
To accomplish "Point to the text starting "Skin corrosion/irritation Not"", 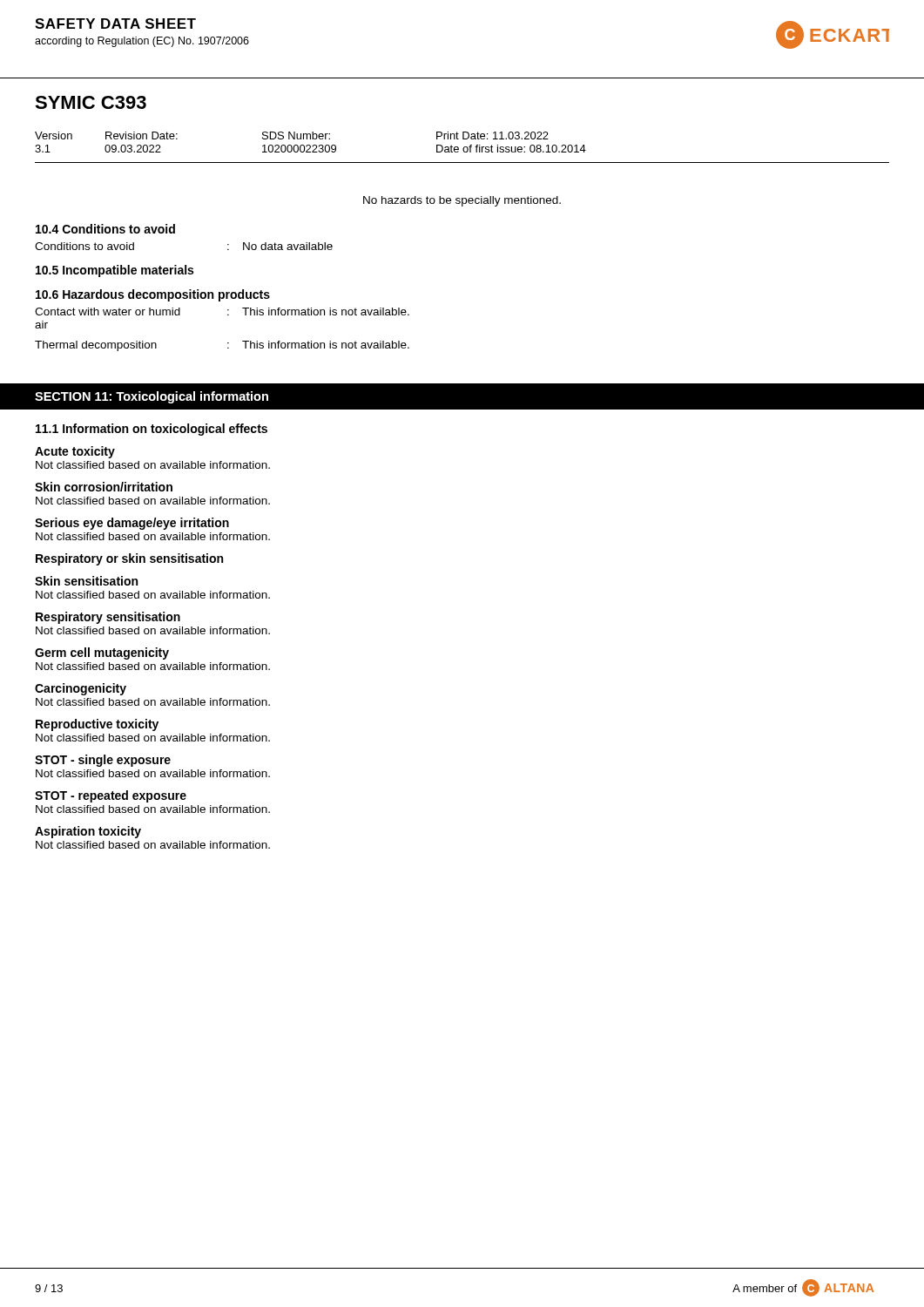I will point(104,487).
